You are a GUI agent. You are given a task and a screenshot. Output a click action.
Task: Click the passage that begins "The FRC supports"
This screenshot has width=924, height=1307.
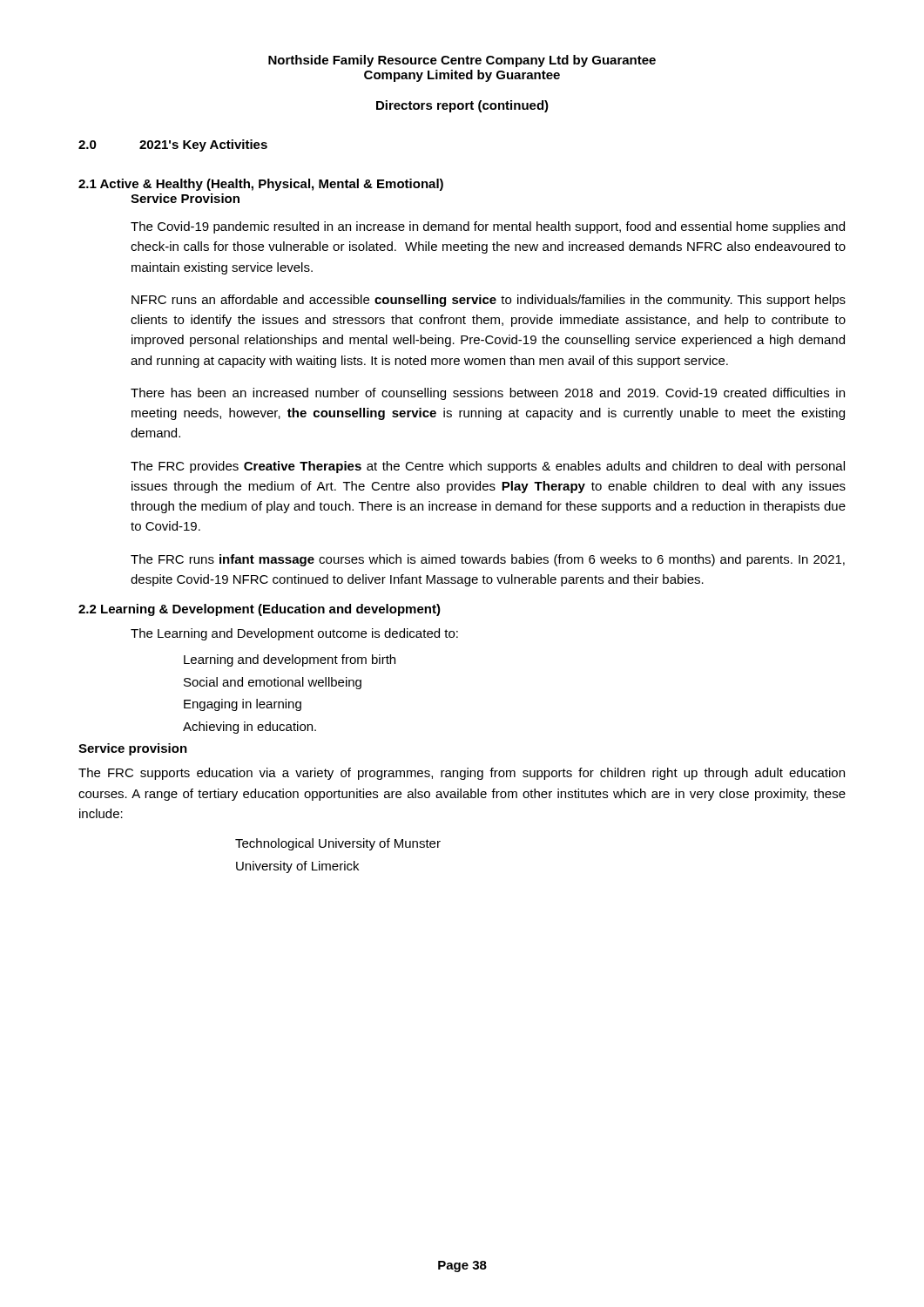click(x=462, y=793)
